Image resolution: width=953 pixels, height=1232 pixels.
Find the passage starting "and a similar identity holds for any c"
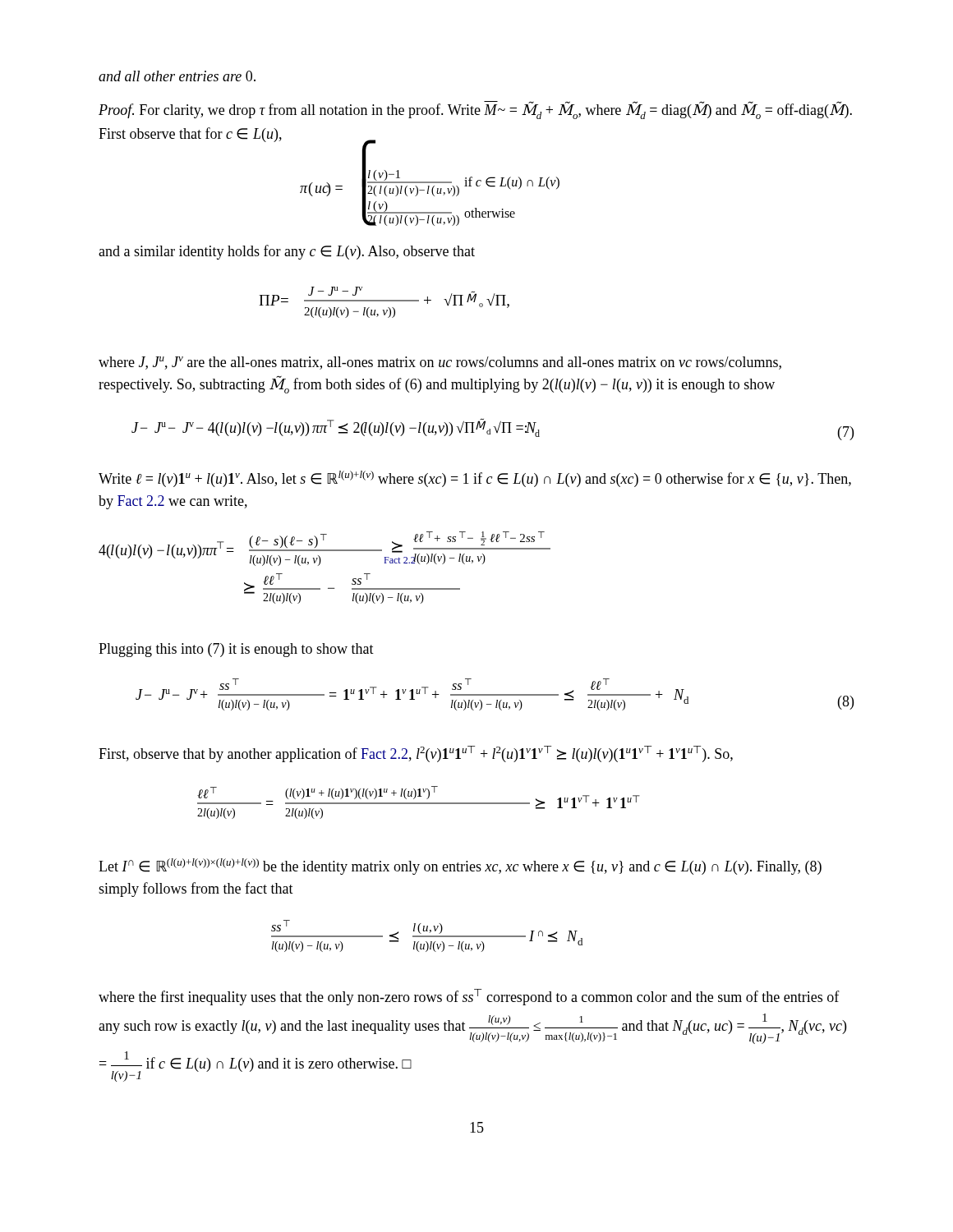[x=287, y=251]
